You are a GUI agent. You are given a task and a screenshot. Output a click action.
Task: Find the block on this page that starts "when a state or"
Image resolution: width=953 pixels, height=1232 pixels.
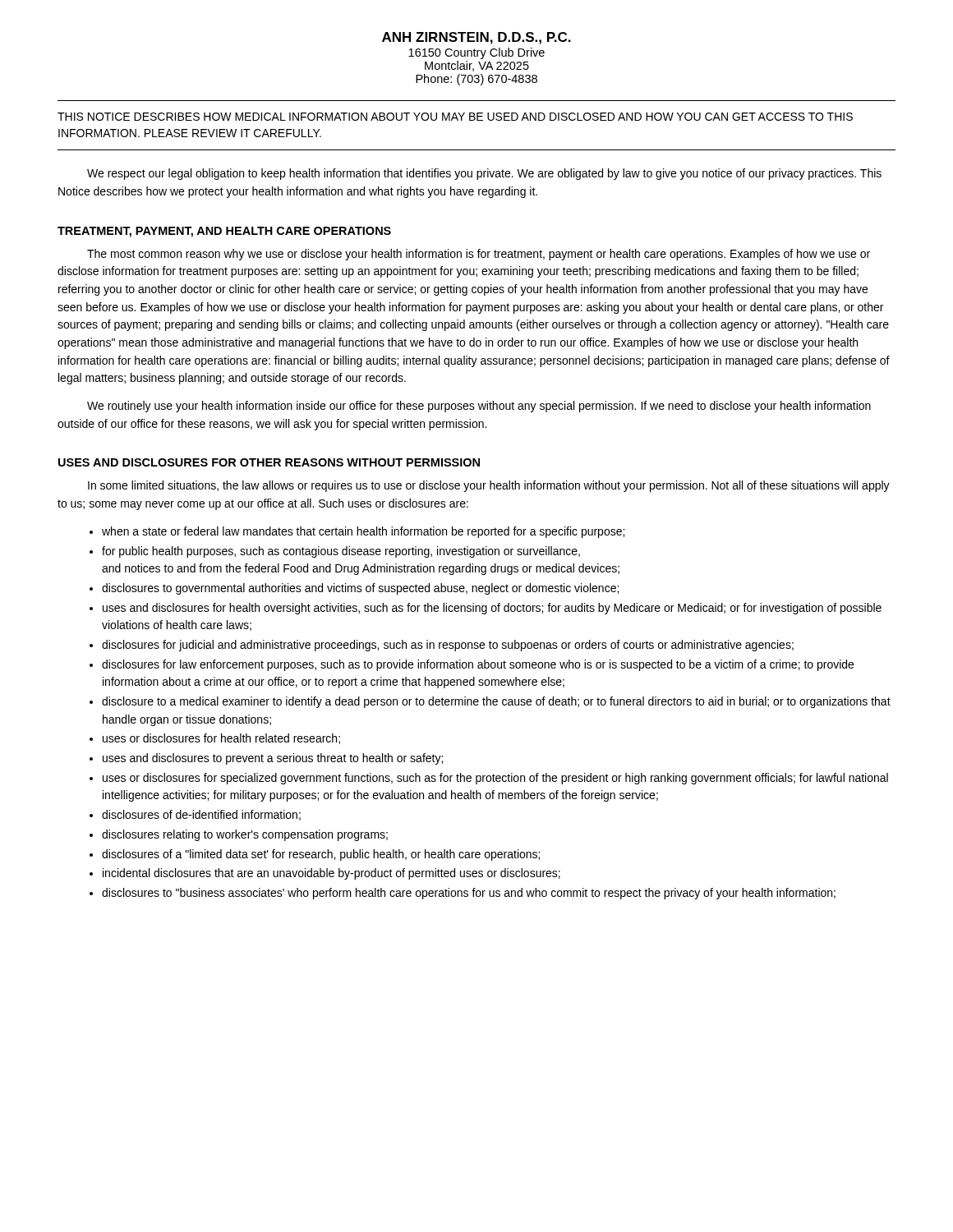coord(364,531)
